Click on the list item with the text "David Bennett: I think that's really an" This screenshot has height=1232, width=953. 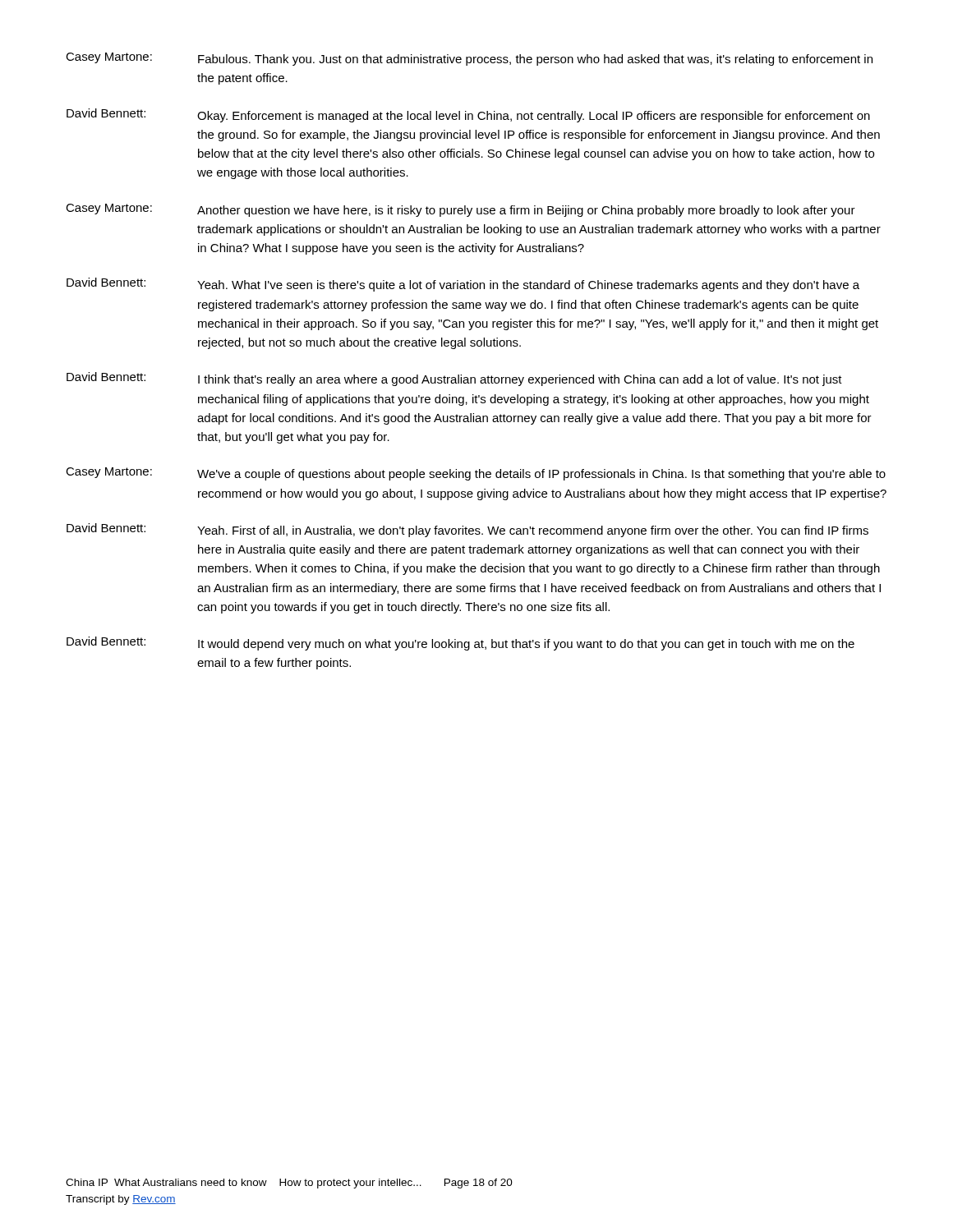[476, 408]
